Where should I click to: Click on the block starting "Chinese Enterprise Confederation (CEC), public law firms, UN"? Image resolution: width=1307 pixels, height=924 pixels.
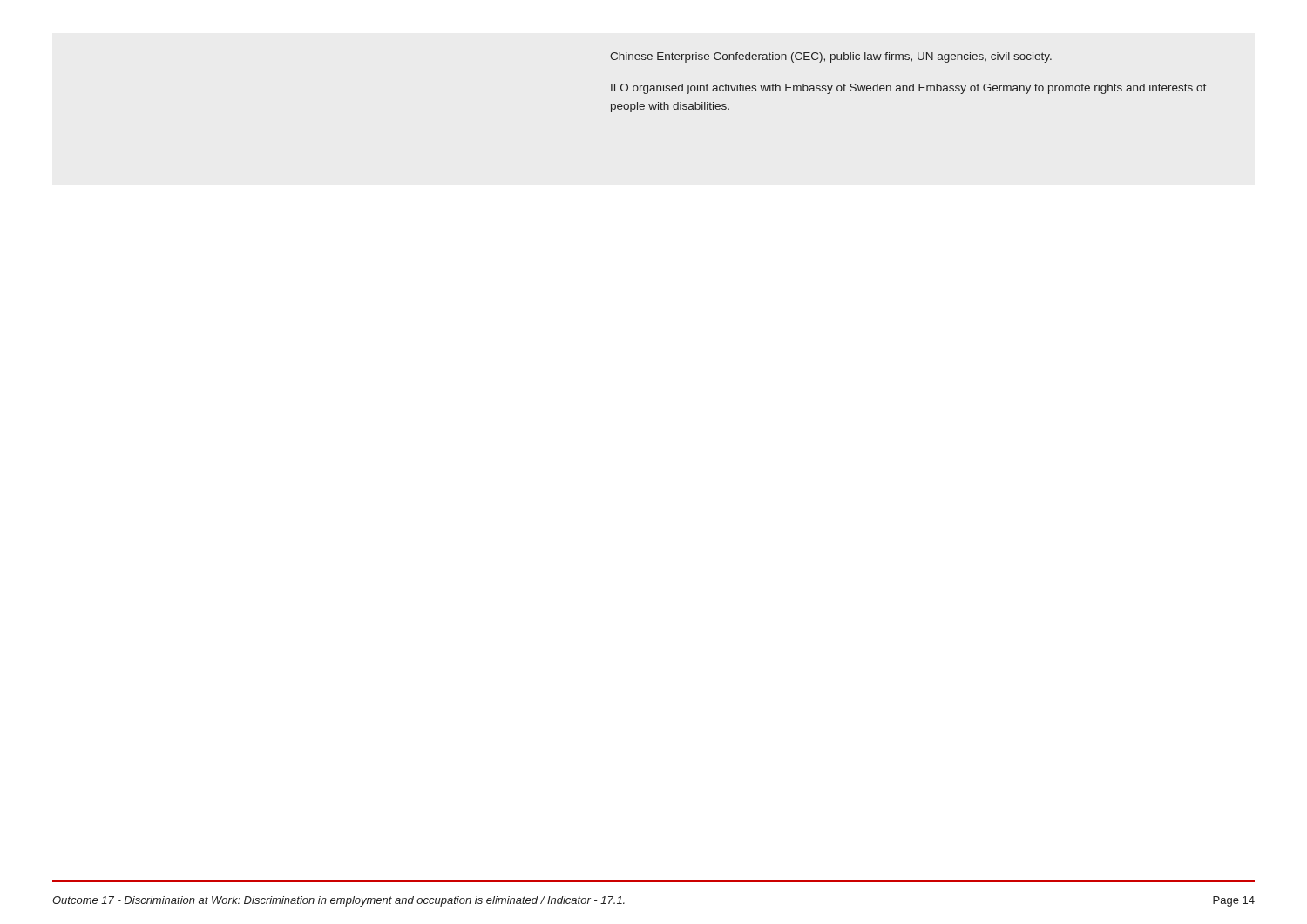[x=915, y=81]
